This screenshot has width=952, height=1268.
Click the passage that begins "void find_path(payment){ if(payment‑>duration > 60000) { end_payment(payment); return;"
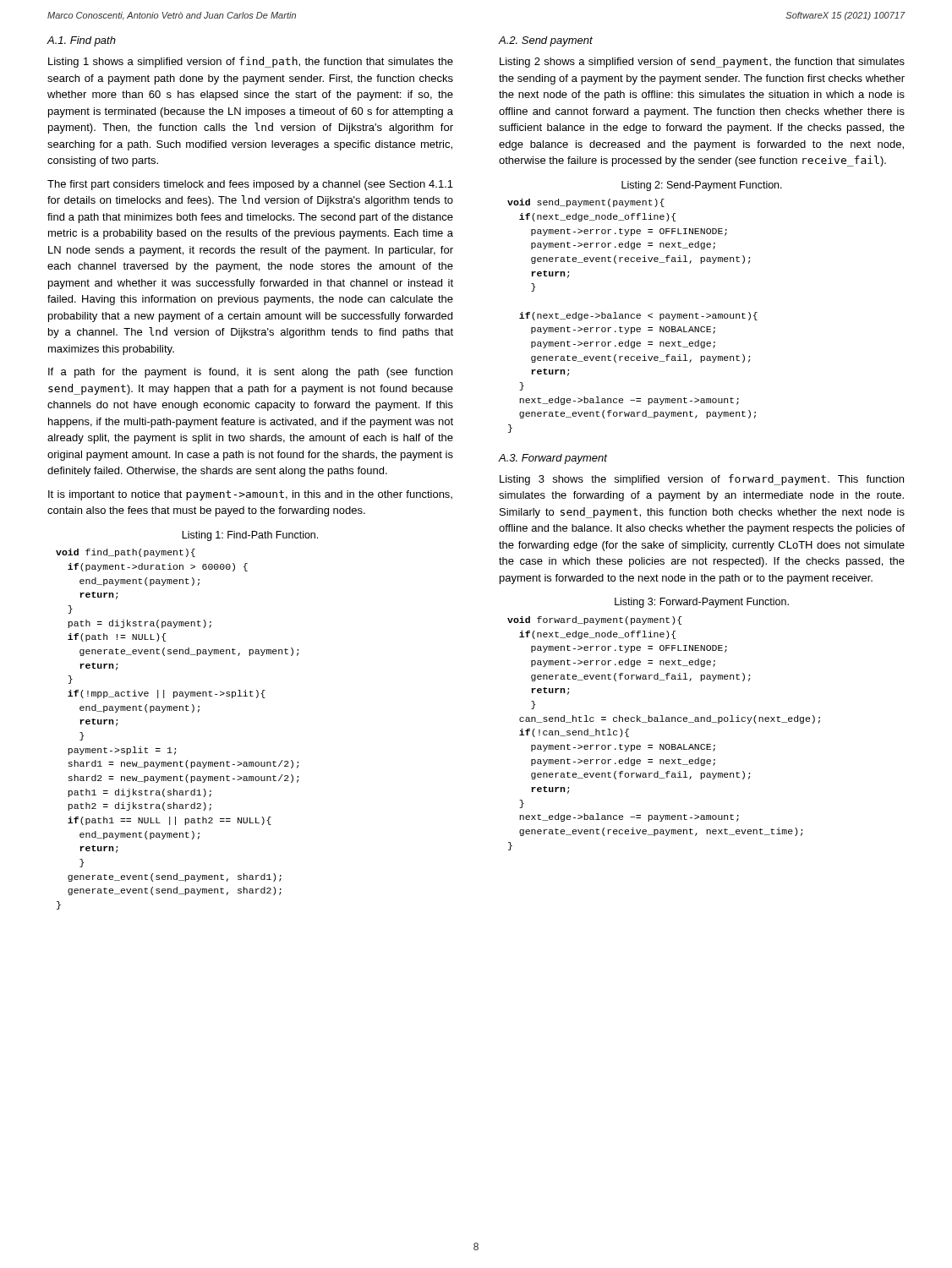pos(126,553)
